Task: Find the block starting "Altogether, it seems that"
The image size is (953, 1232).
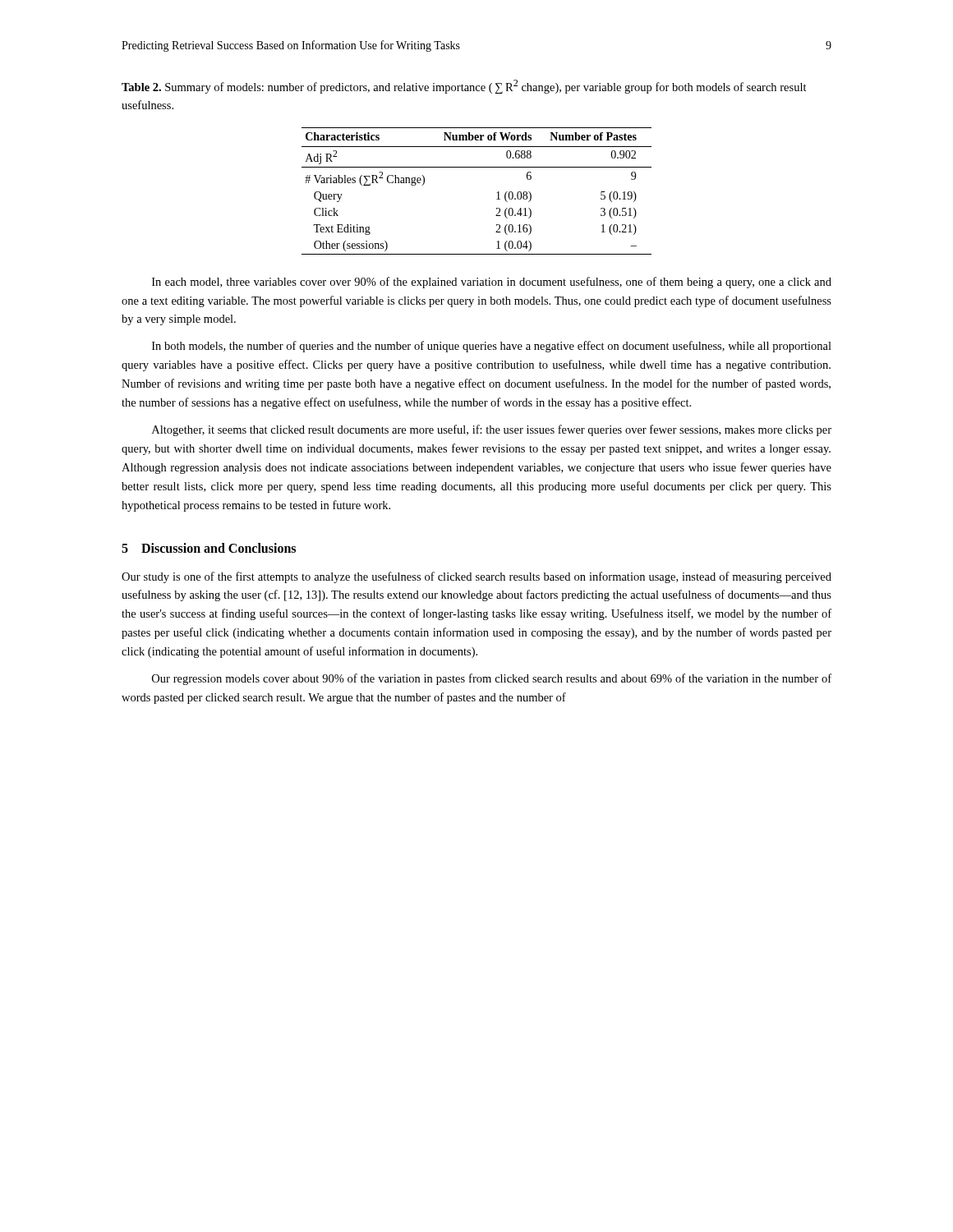Action: coord(476,467)
